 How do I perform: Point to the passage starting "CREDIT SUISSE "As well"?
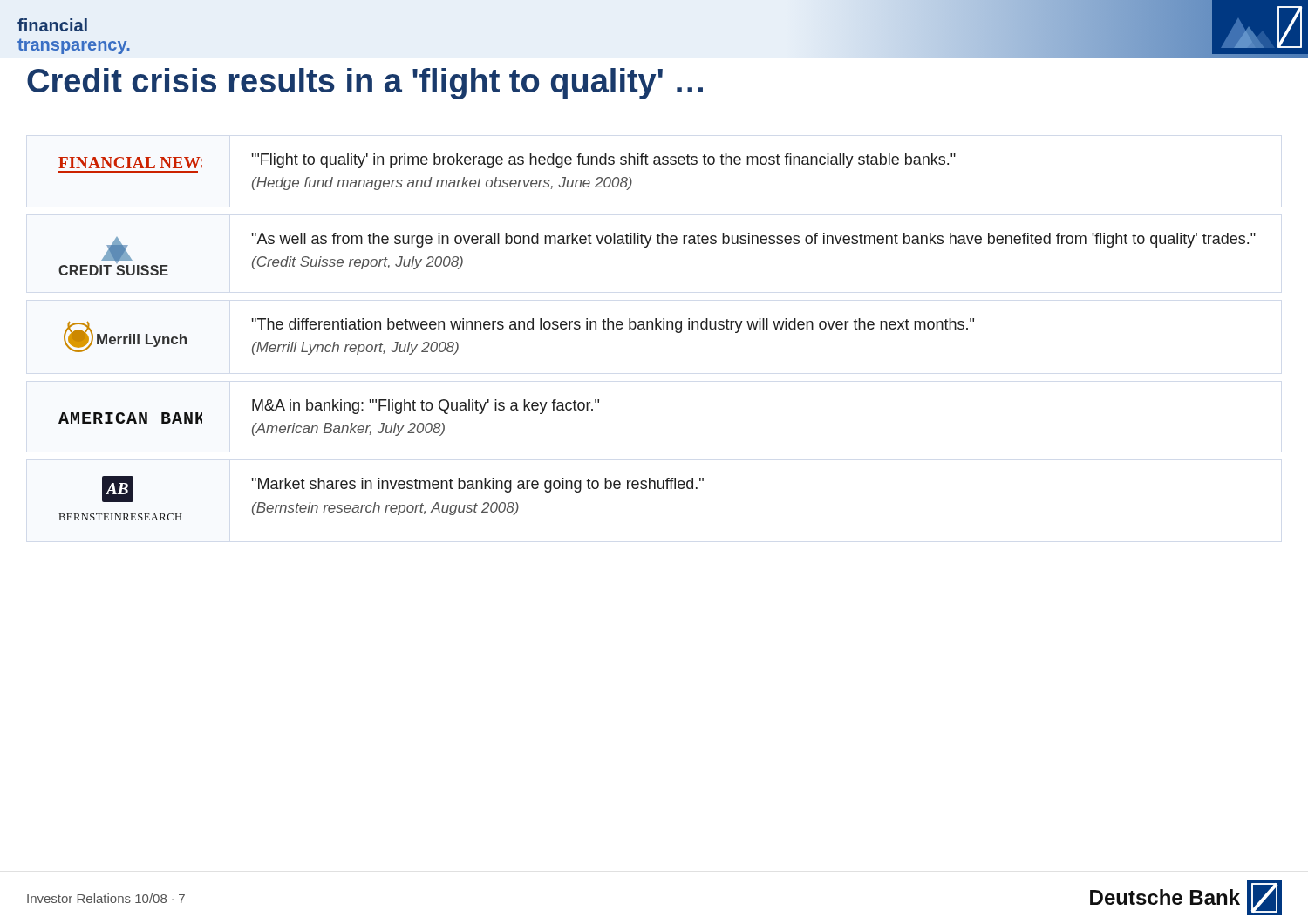[x=654, y=253]
